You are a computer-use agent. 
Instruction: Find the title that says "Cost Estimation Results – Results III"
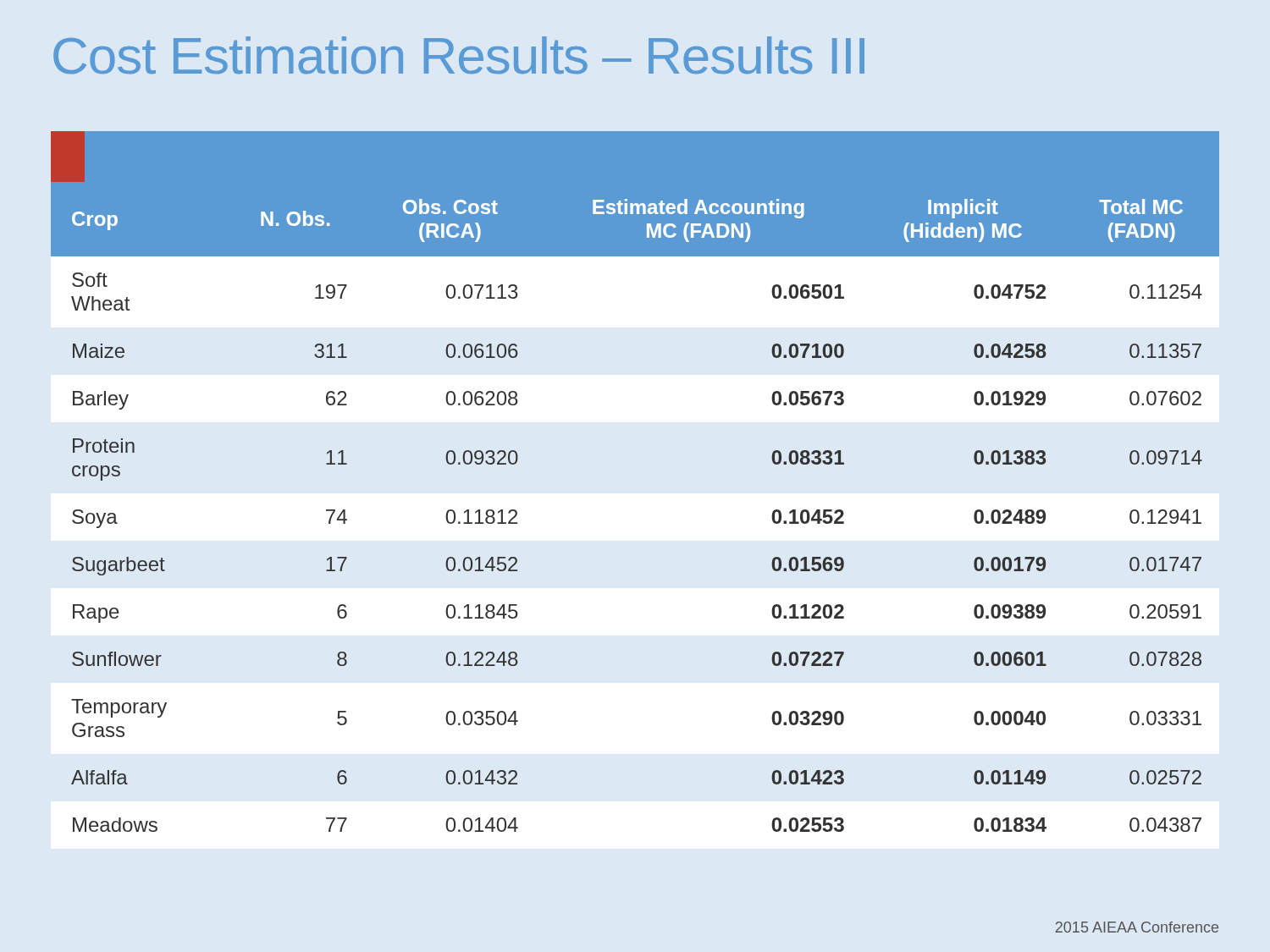coord(460,55)
